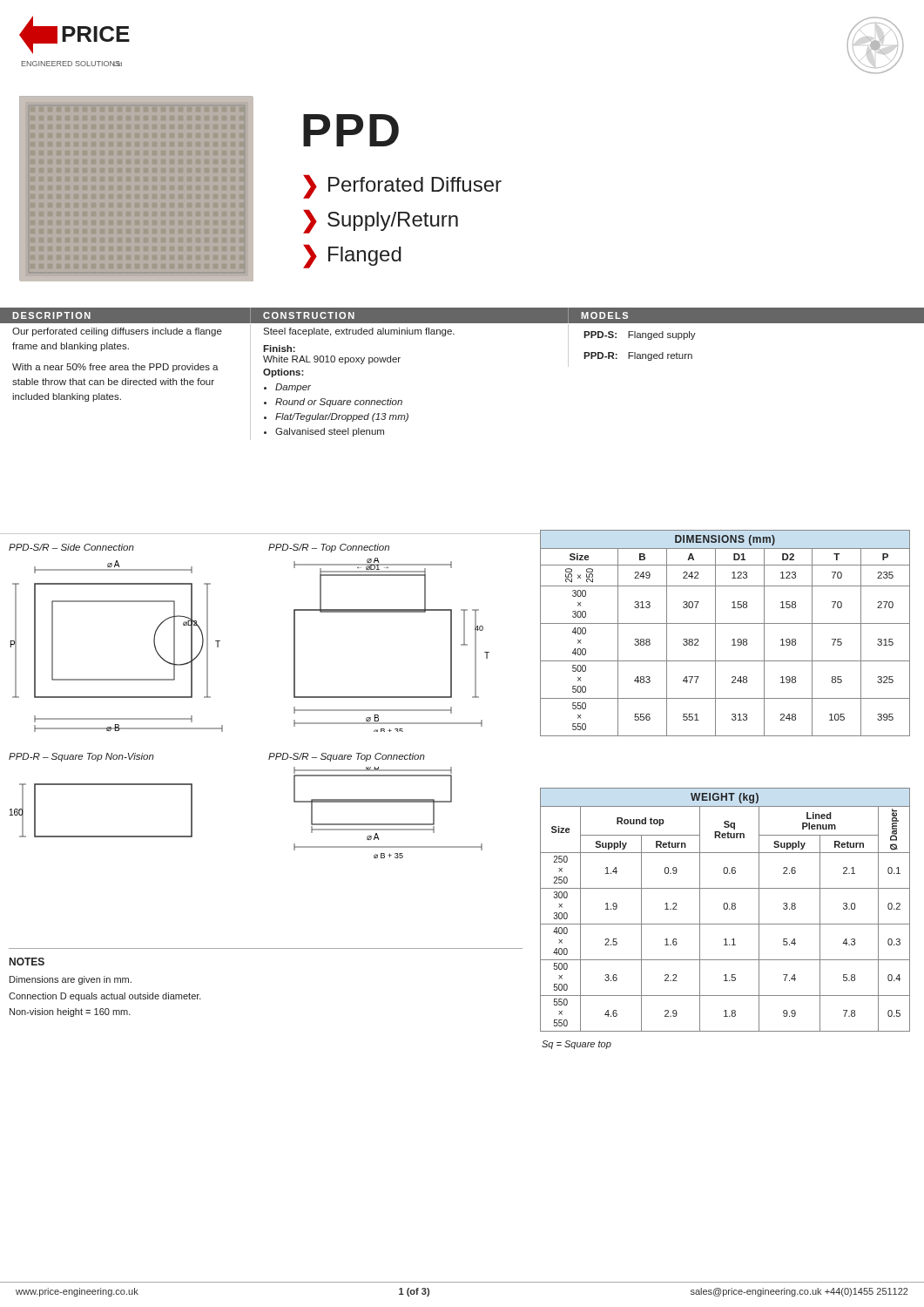
Task: Click where it says "PPD-S:Flanged supply PPD-R:Flanged return"
Action: (640, 346)
